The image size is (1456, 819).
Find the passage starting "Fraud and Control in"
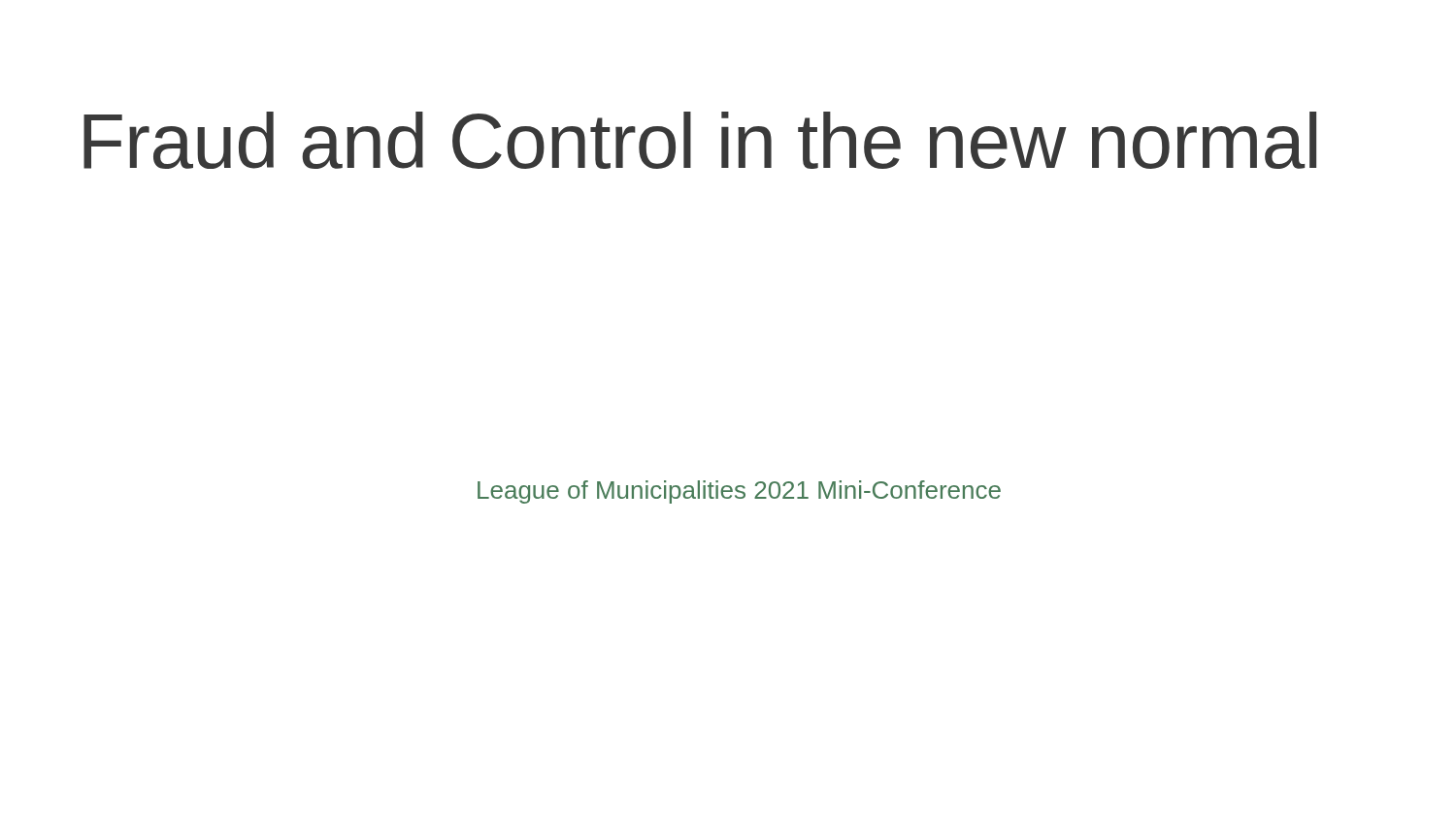point(699,141)
